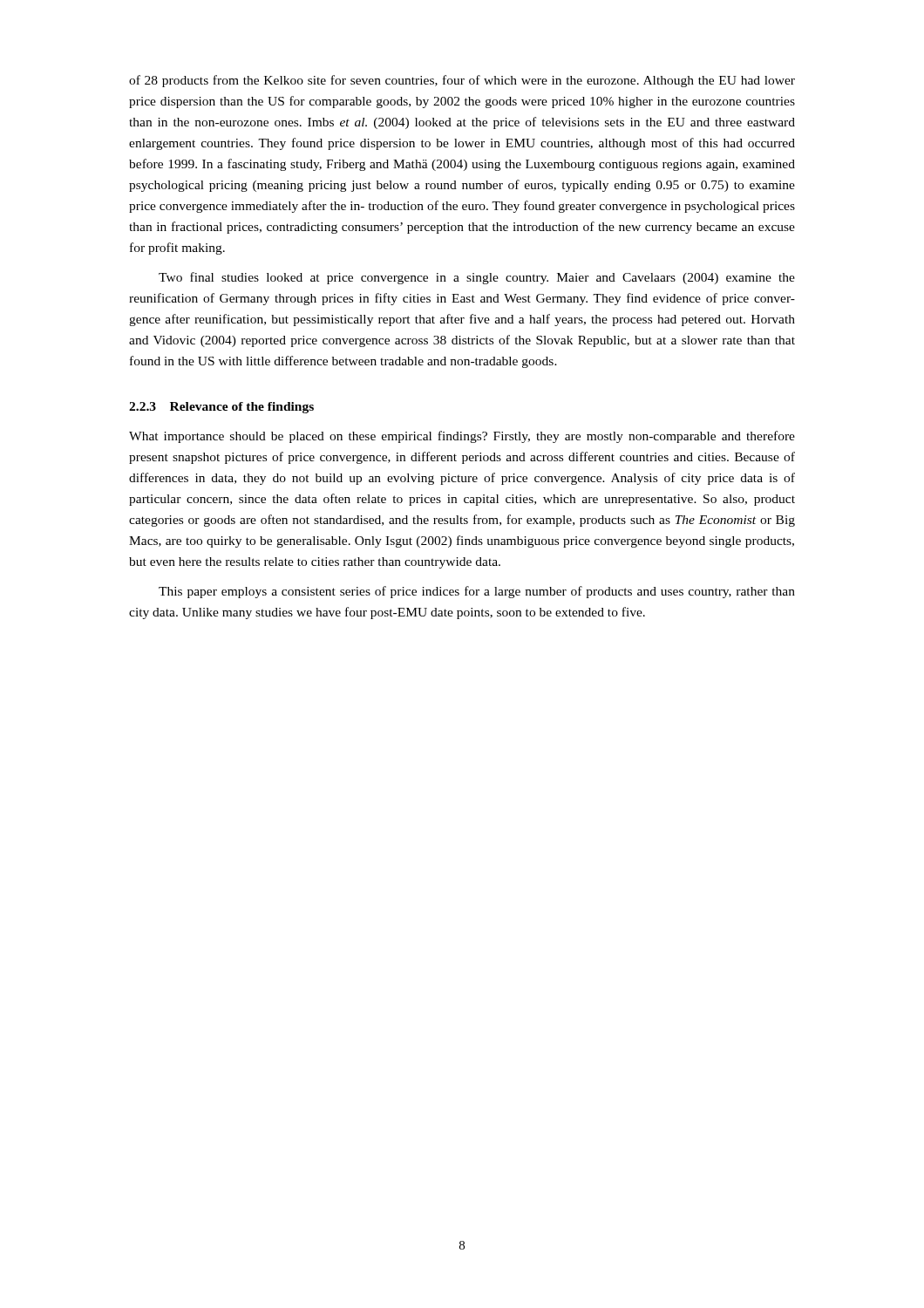Find "2.2.3 Relevance of the findings" on this page
This screenshot has width=924, height=1308.
[x=222, y=406]
